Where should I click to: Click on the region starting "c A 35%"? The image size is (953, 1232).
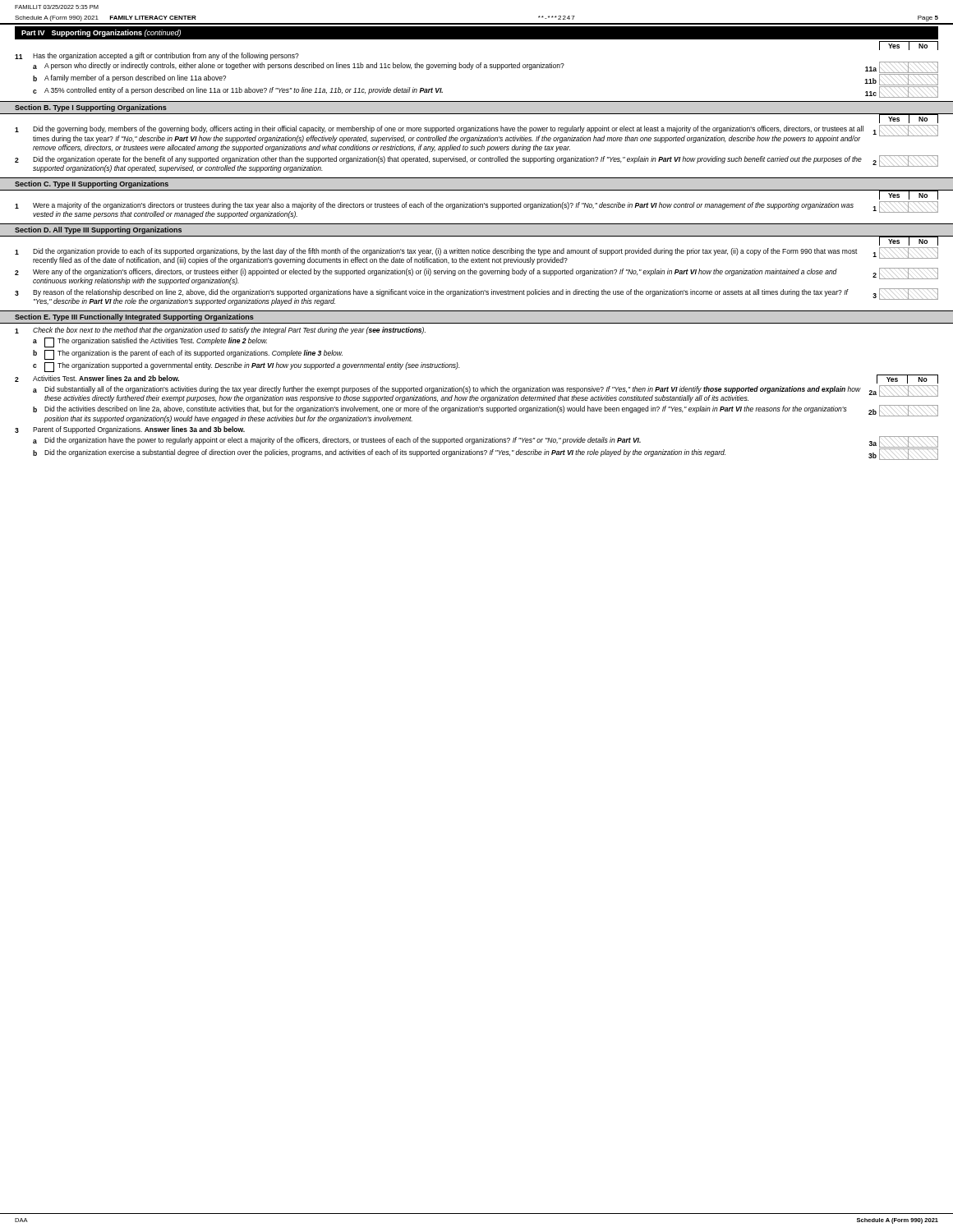[486, 92]
